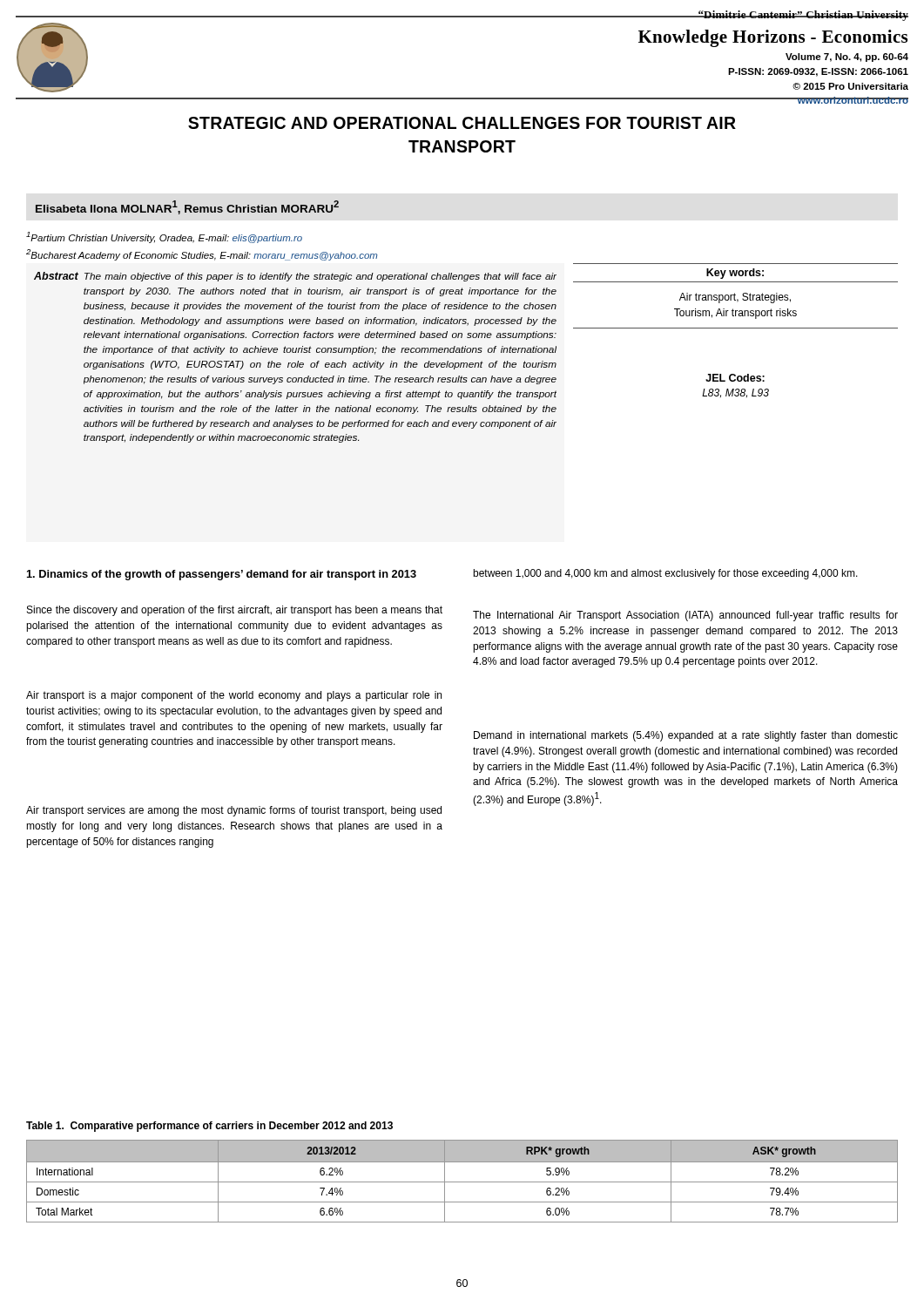This screenshot has width=924, height=1307.
Task: Point to the section header beginning "1. Dinamics of the growth of"
Action: 221,574
